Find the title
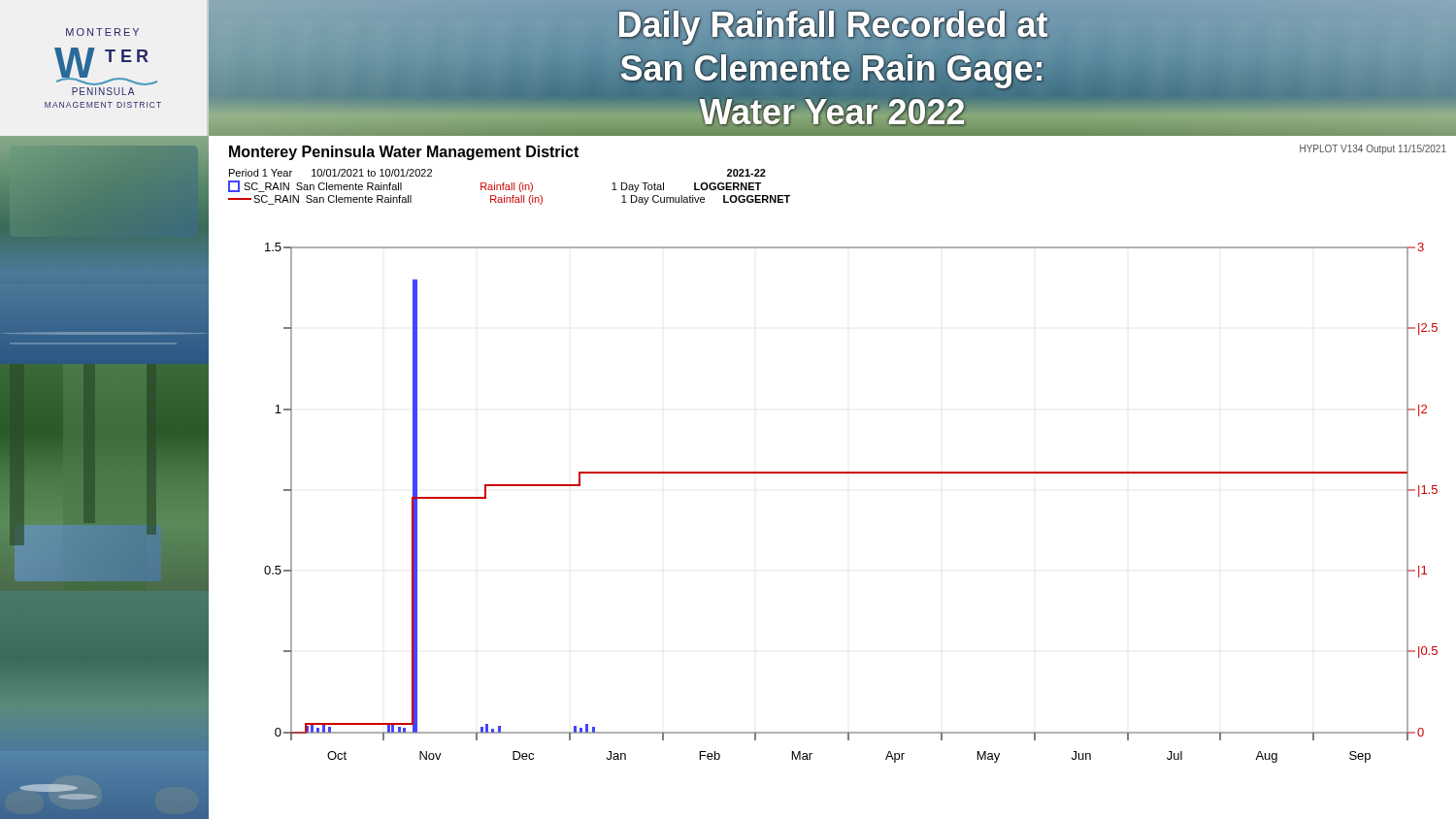 (x=832, y=68)
